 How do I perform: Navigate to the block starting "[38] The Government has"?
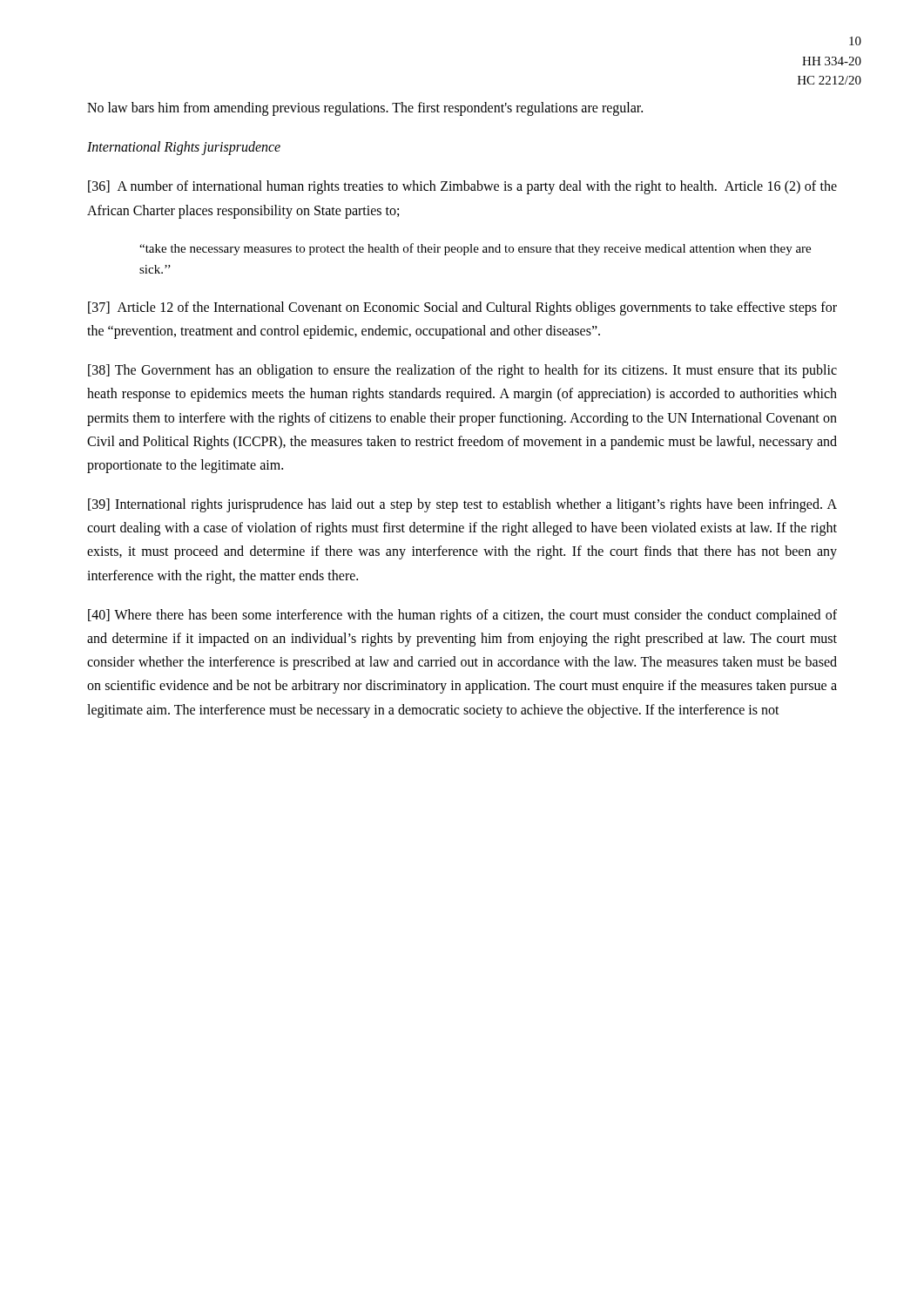[x=462, y=417]
